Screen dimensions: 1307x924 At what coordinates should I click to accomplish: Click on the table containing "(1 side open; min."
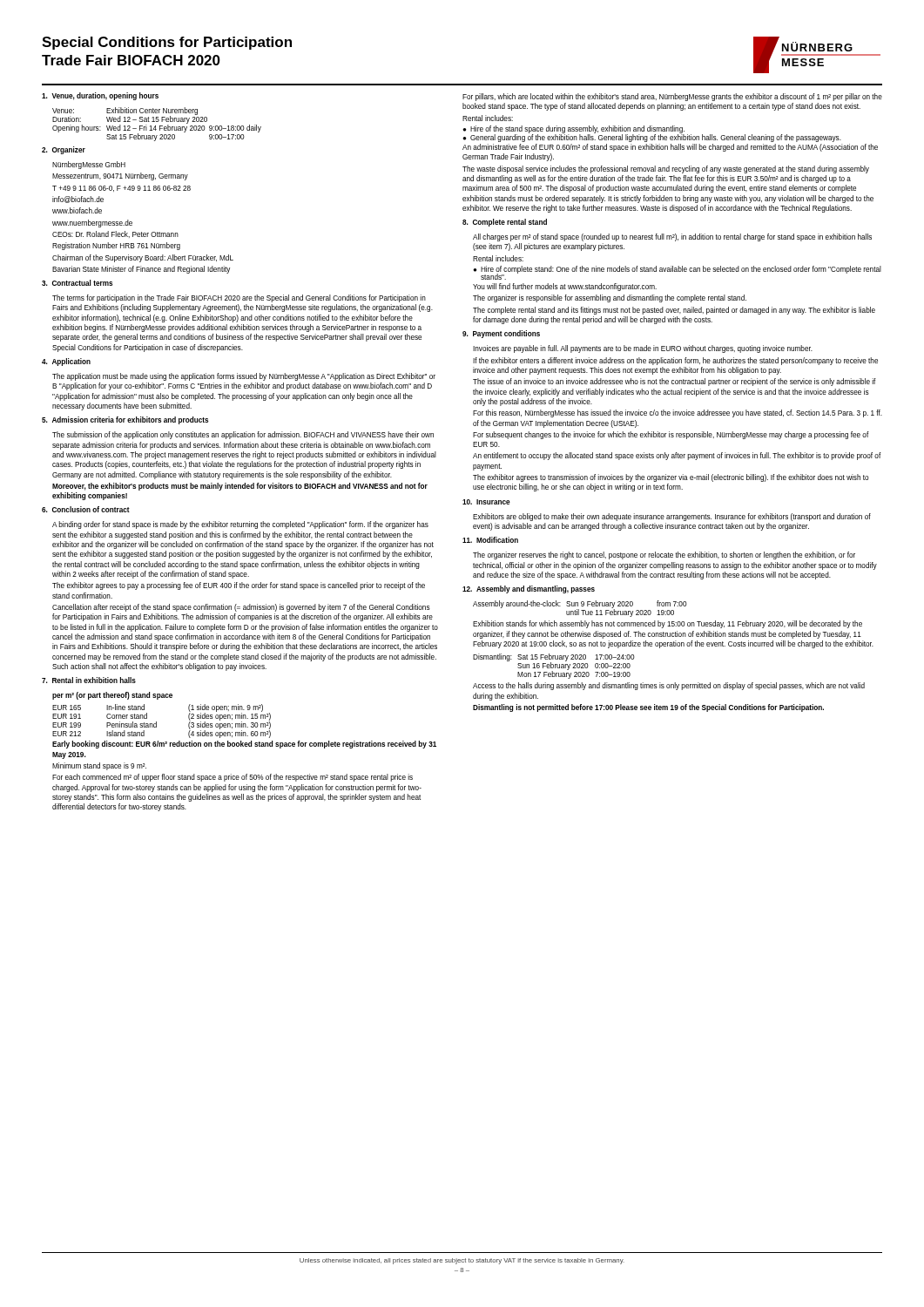245,721
